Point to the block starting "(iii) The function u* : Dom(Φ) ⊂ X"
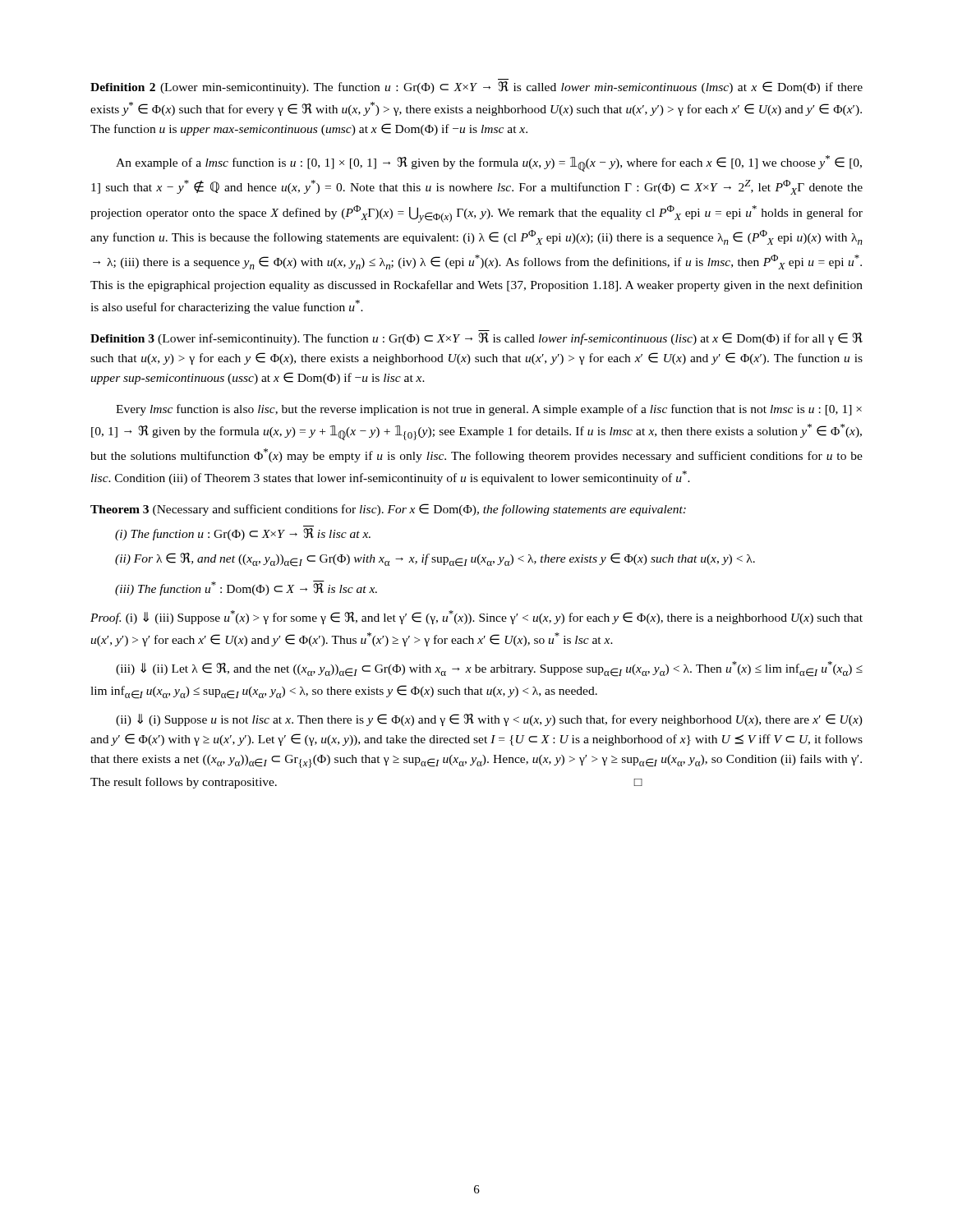 [x=247, y=586]
